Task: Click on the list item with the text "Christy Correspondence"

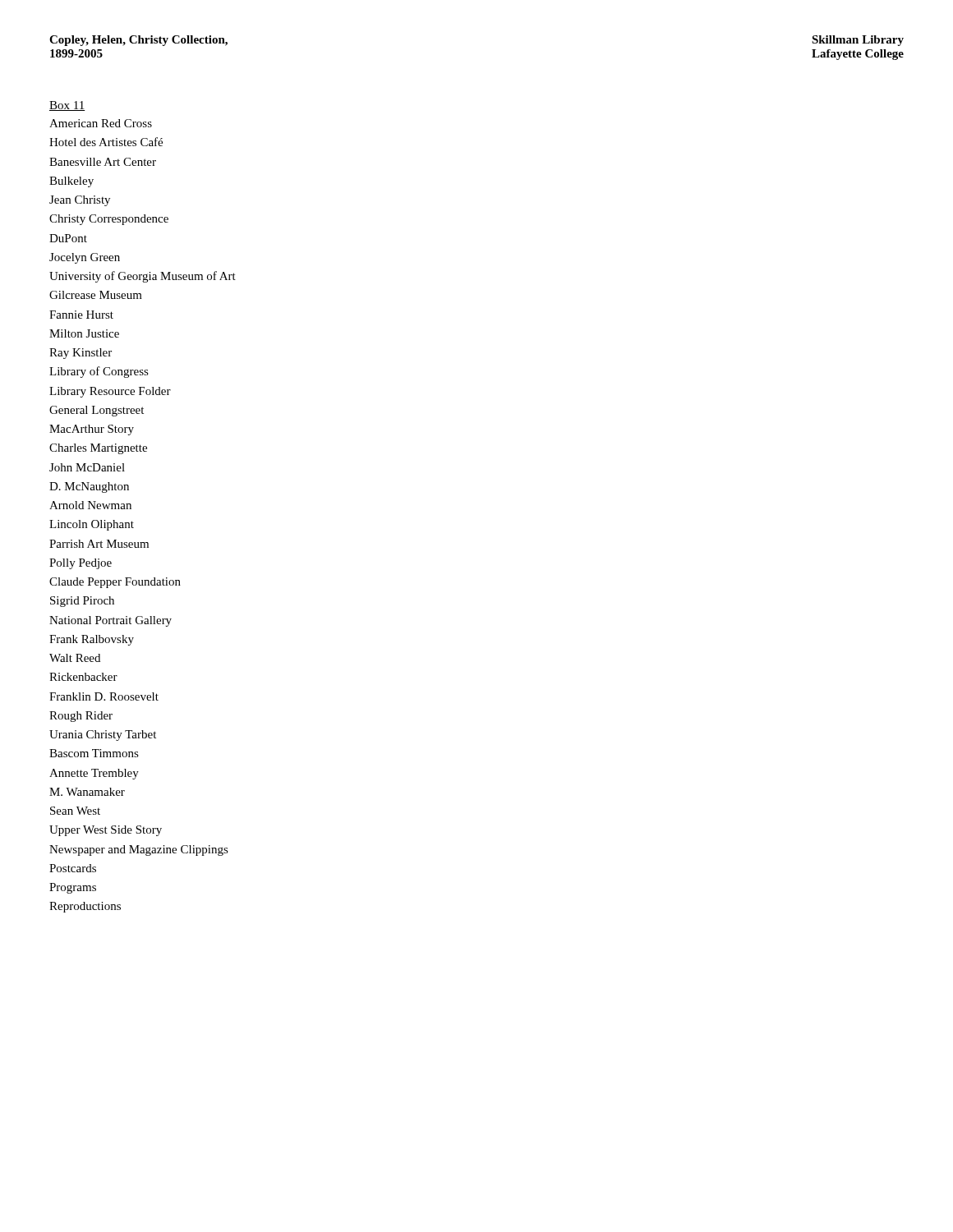Action: 109,219
